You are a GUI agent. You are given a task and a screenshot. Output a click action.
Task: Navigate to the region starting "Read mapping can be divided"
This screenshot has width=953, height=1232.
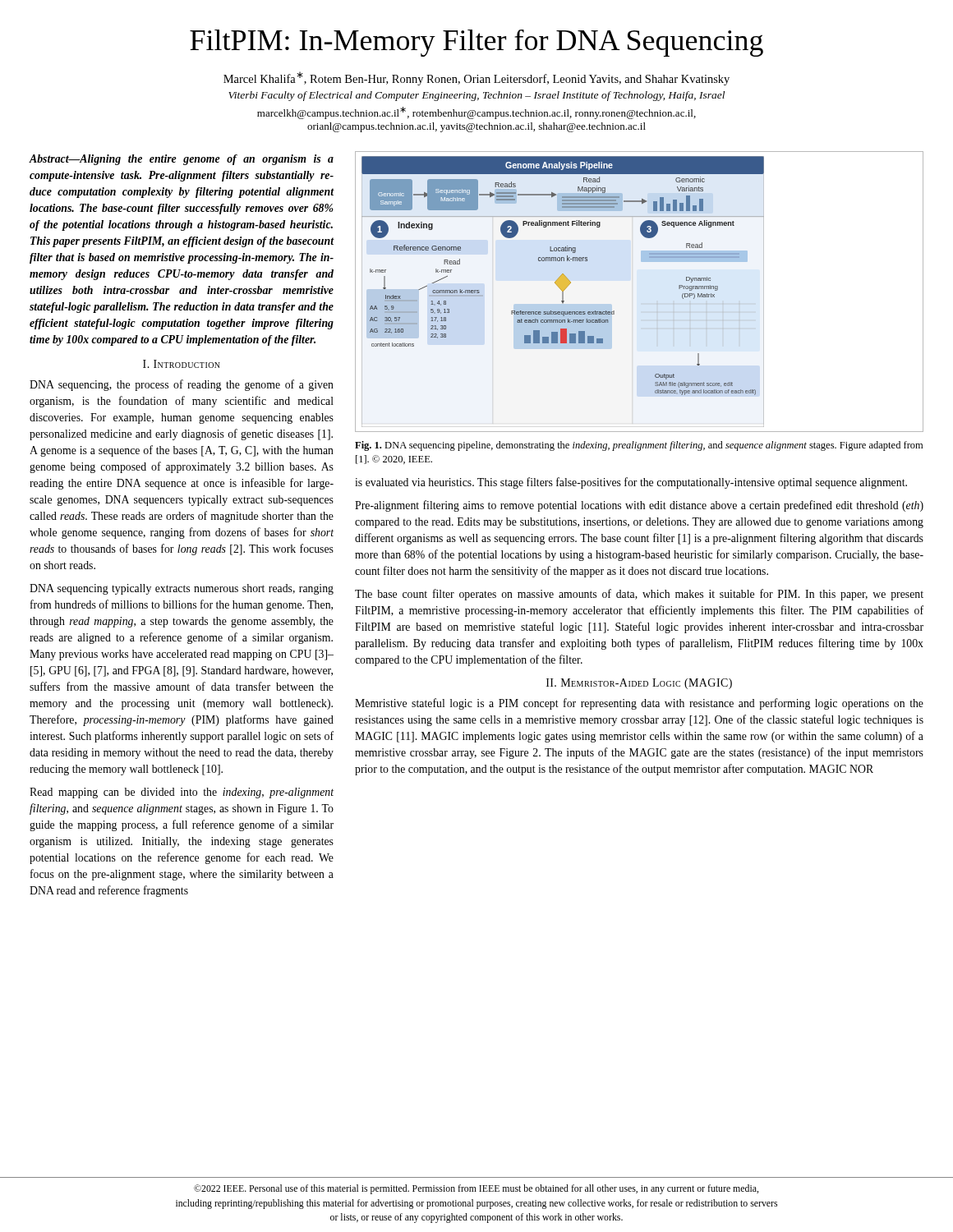(x=182, y=842)
